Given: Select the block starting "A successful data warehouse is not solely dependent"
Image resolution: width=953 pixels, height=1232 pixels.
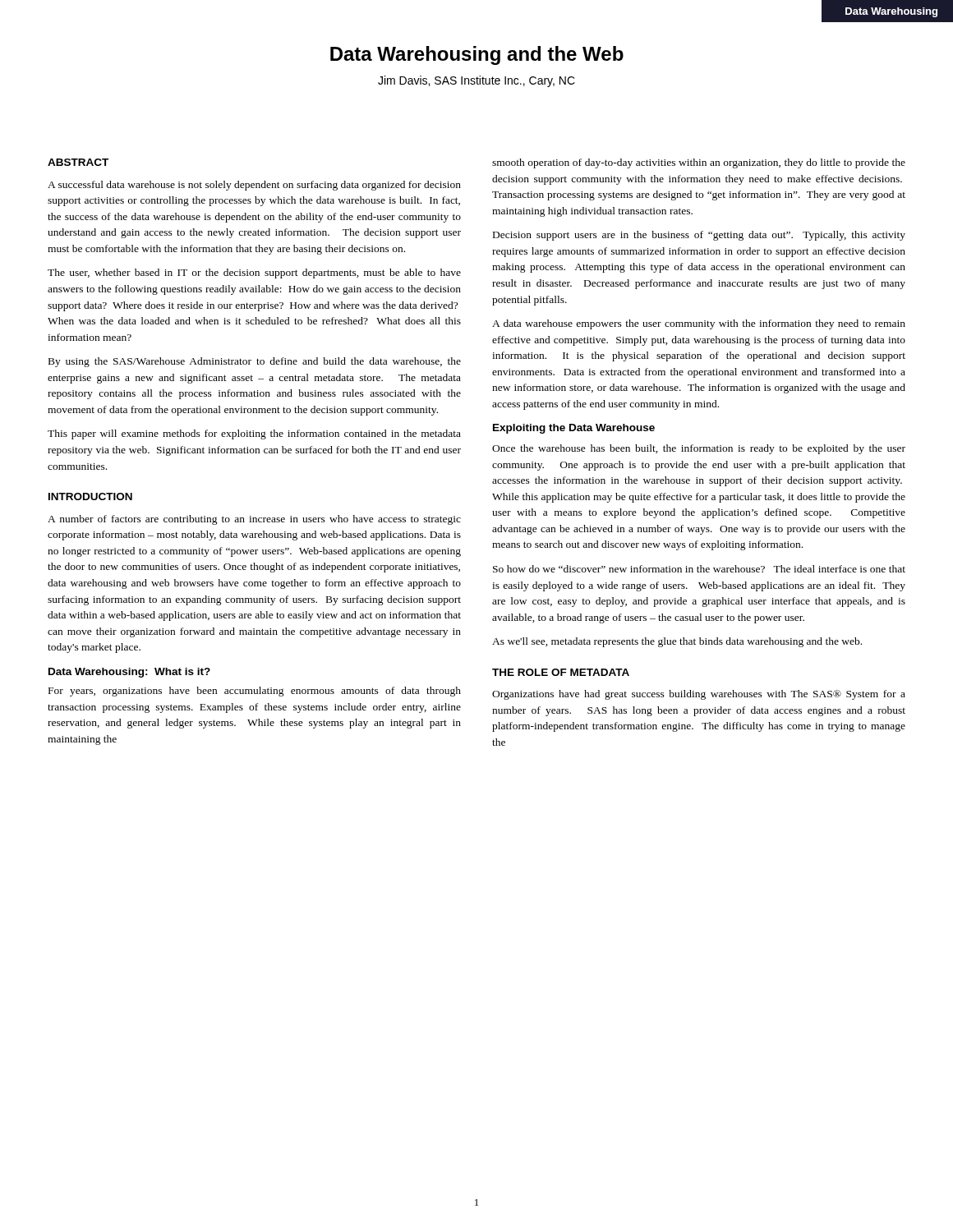Looking at the screenshot, I should tap(254, 216).
